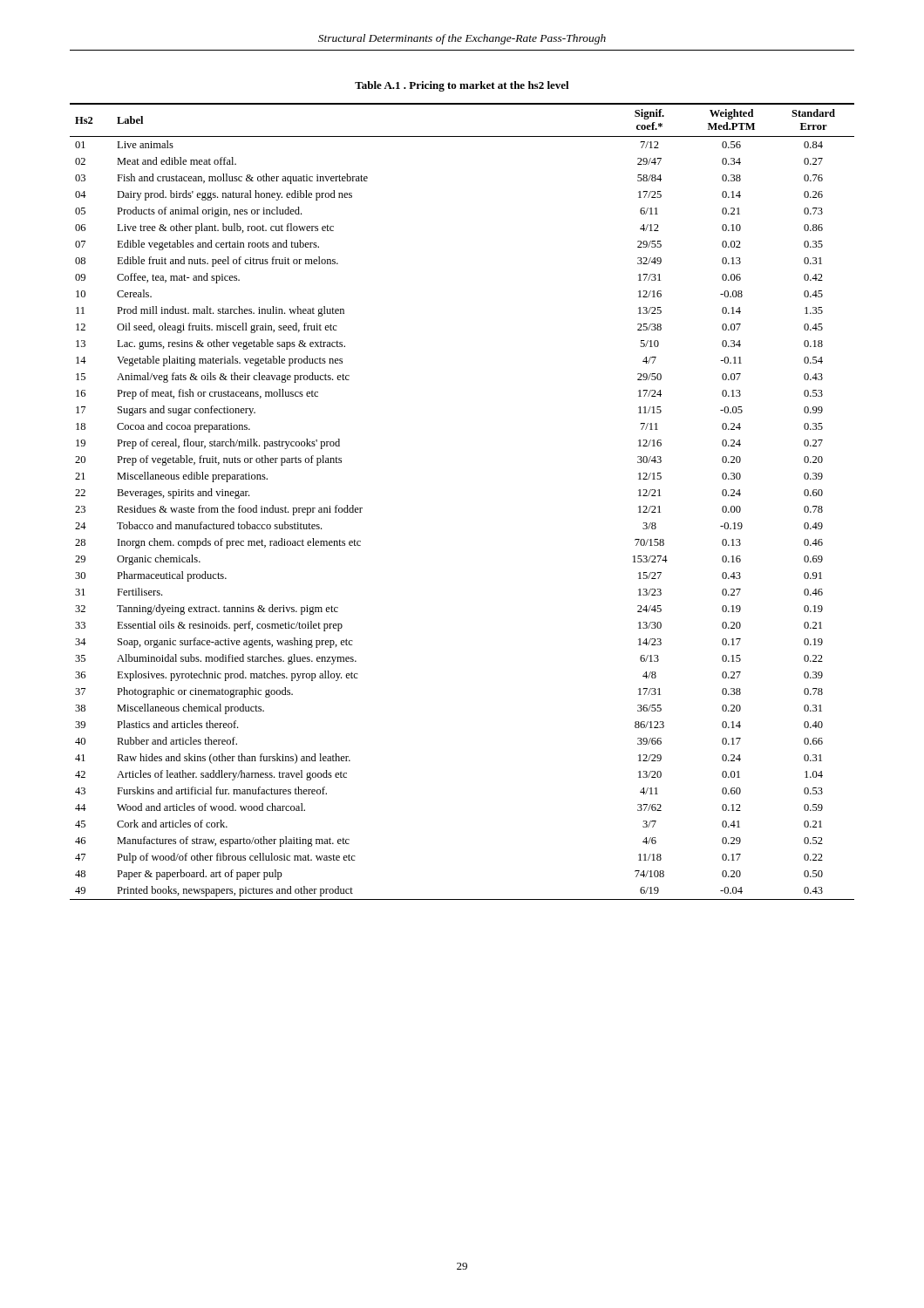Find a table

(x=462, y=501)
